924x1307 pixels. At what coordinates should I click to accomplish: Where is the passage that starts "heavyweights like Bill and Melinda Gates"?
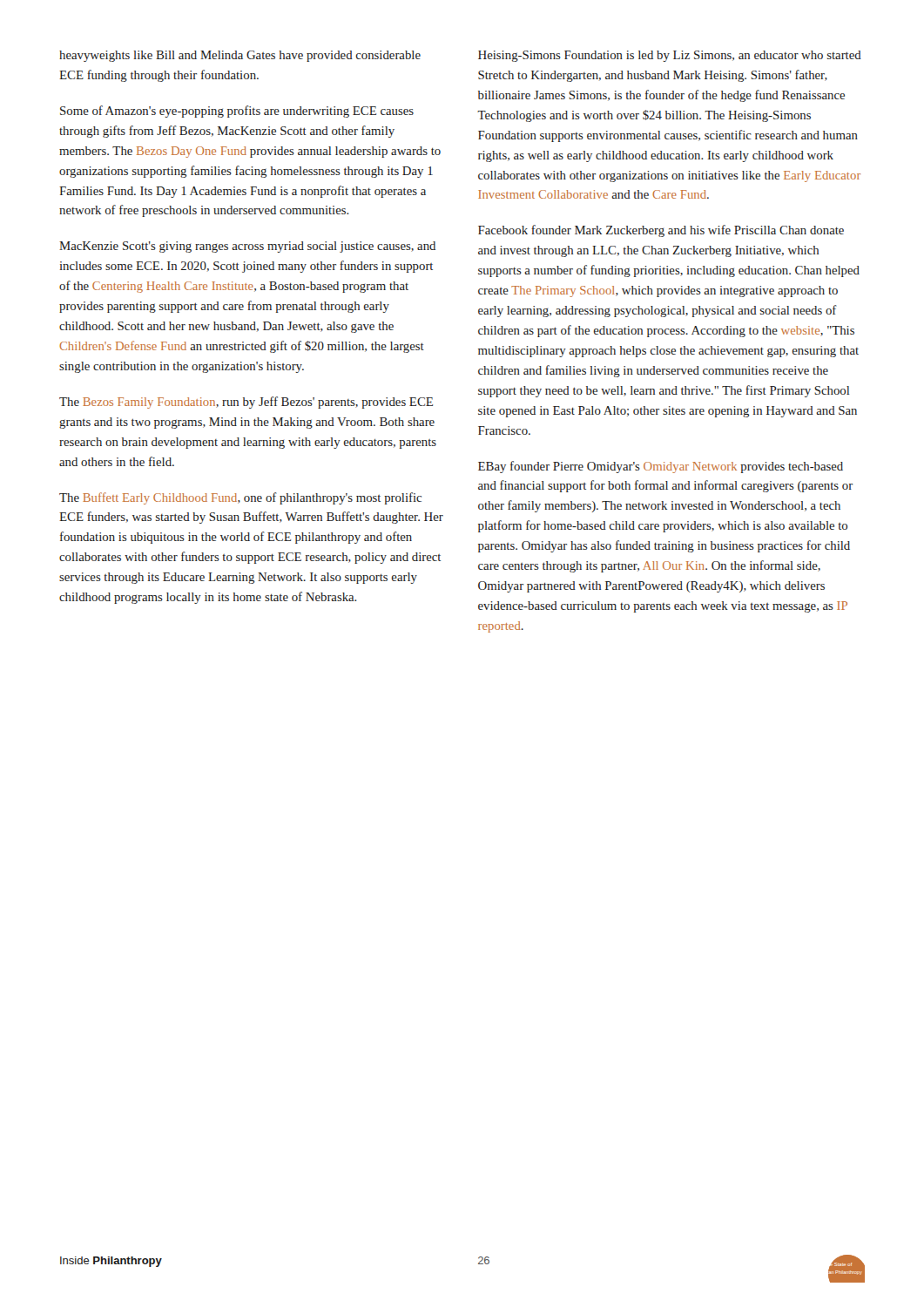point(253,65)
